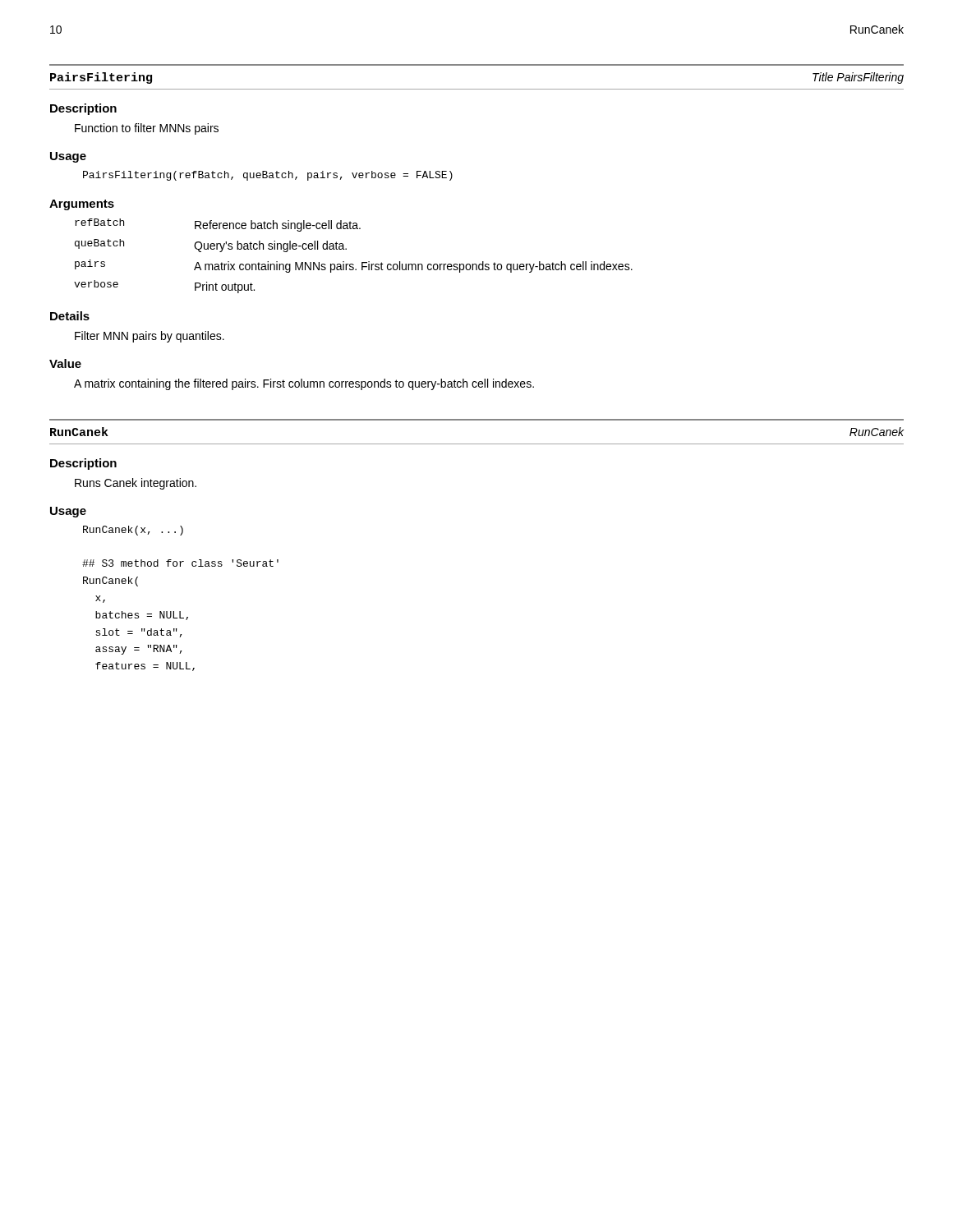953x1232 pixels.
Task: Select the title that says "PairsFiltering Title PairsFiltering"
Action: click(x=476, y=77)
